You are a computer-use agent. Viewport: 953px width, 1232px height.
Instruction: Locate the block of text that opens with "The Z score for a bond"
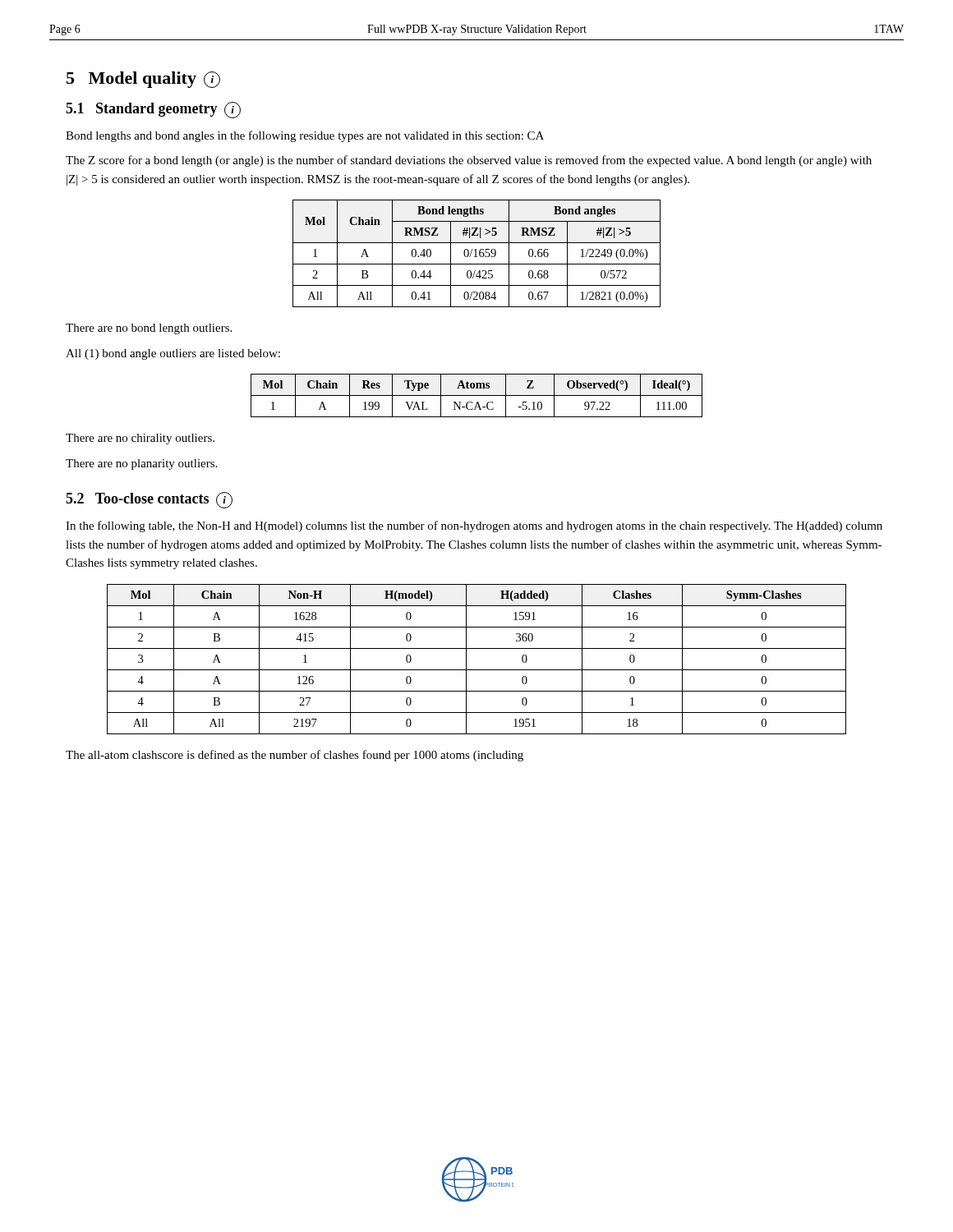476,170
